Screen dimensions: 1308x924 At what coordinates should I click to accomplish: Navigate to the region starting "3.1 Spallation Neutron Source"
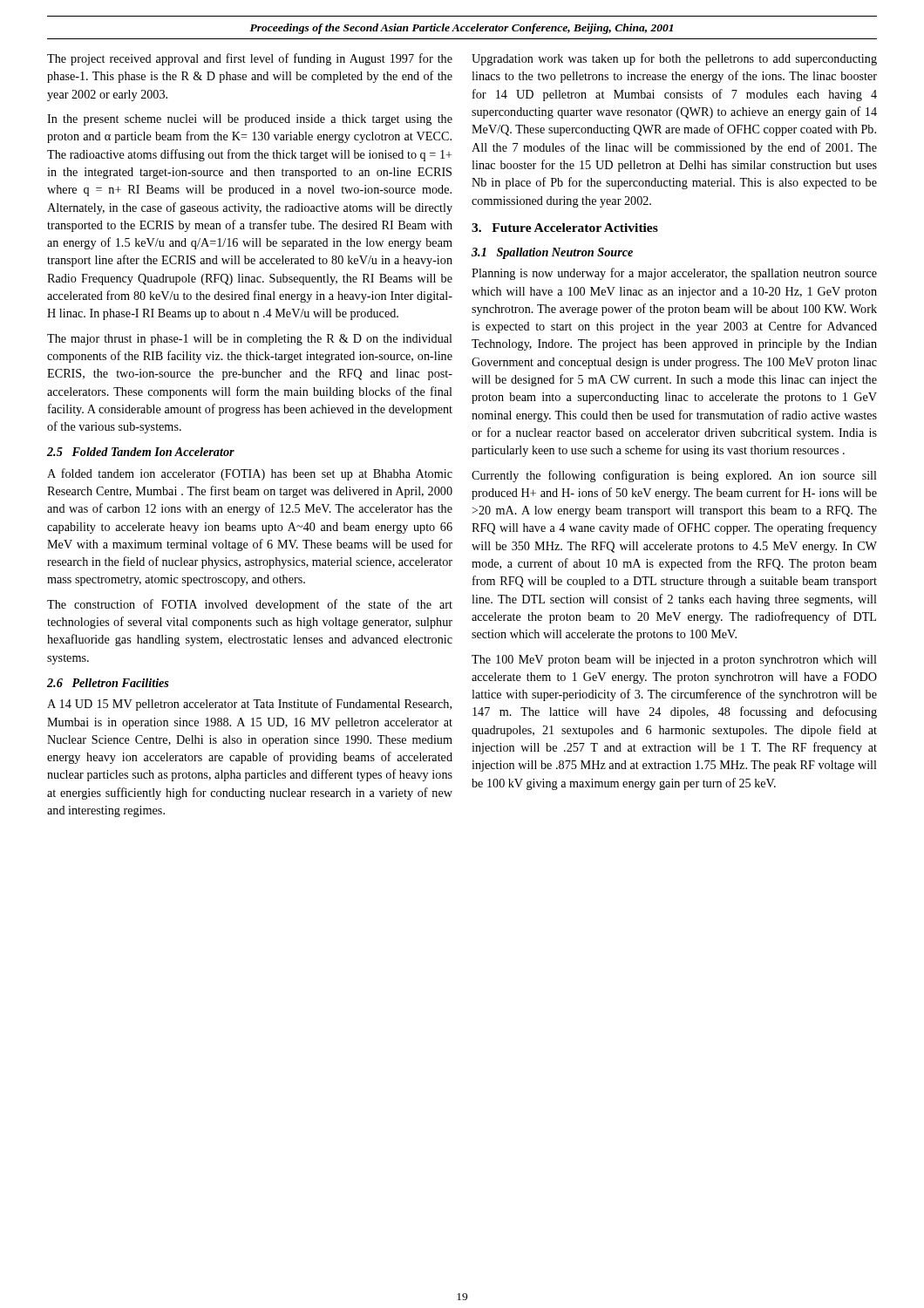click(552, 252)
